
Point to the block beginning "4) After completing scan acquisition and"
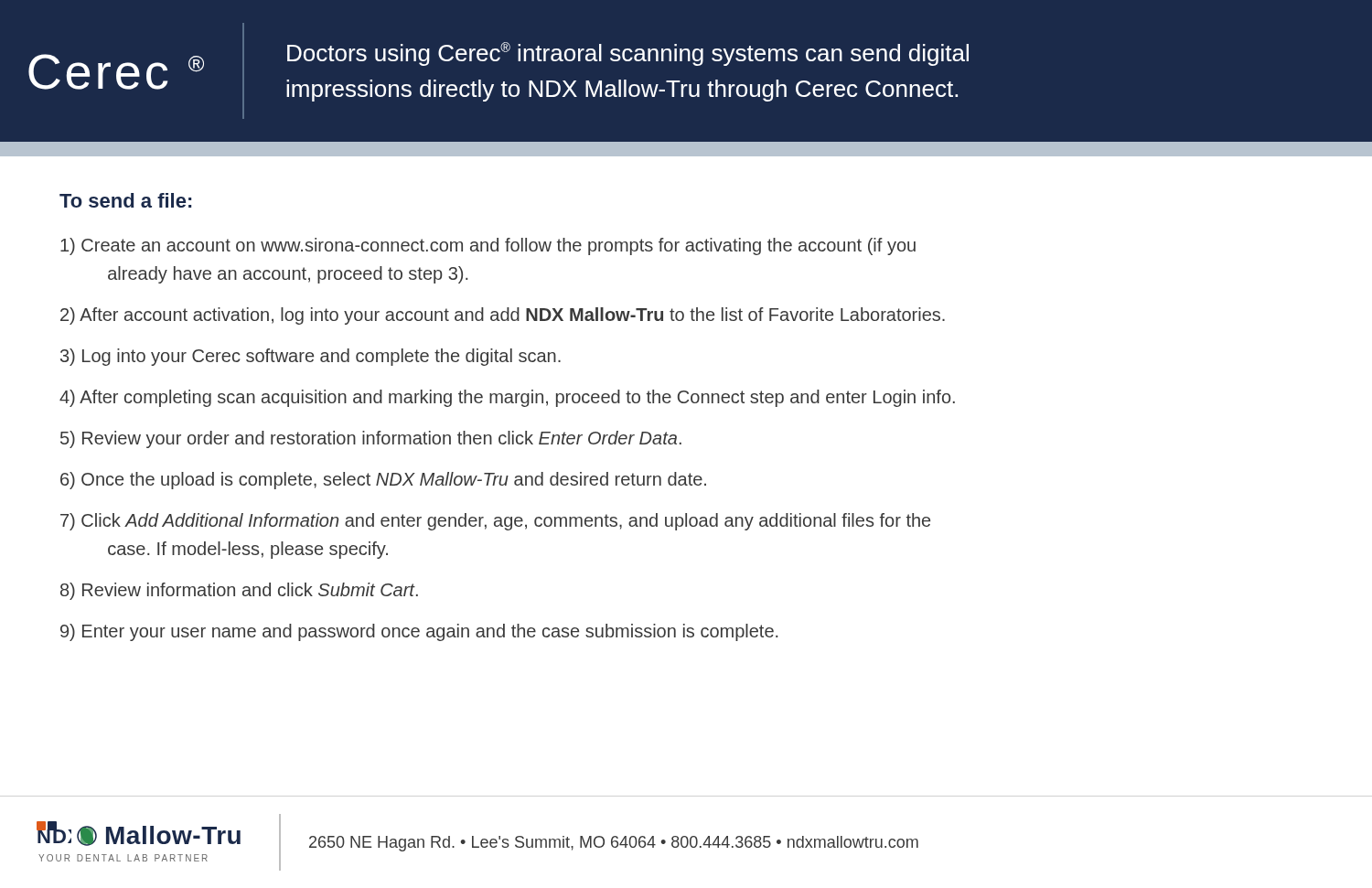click(508, 397)
